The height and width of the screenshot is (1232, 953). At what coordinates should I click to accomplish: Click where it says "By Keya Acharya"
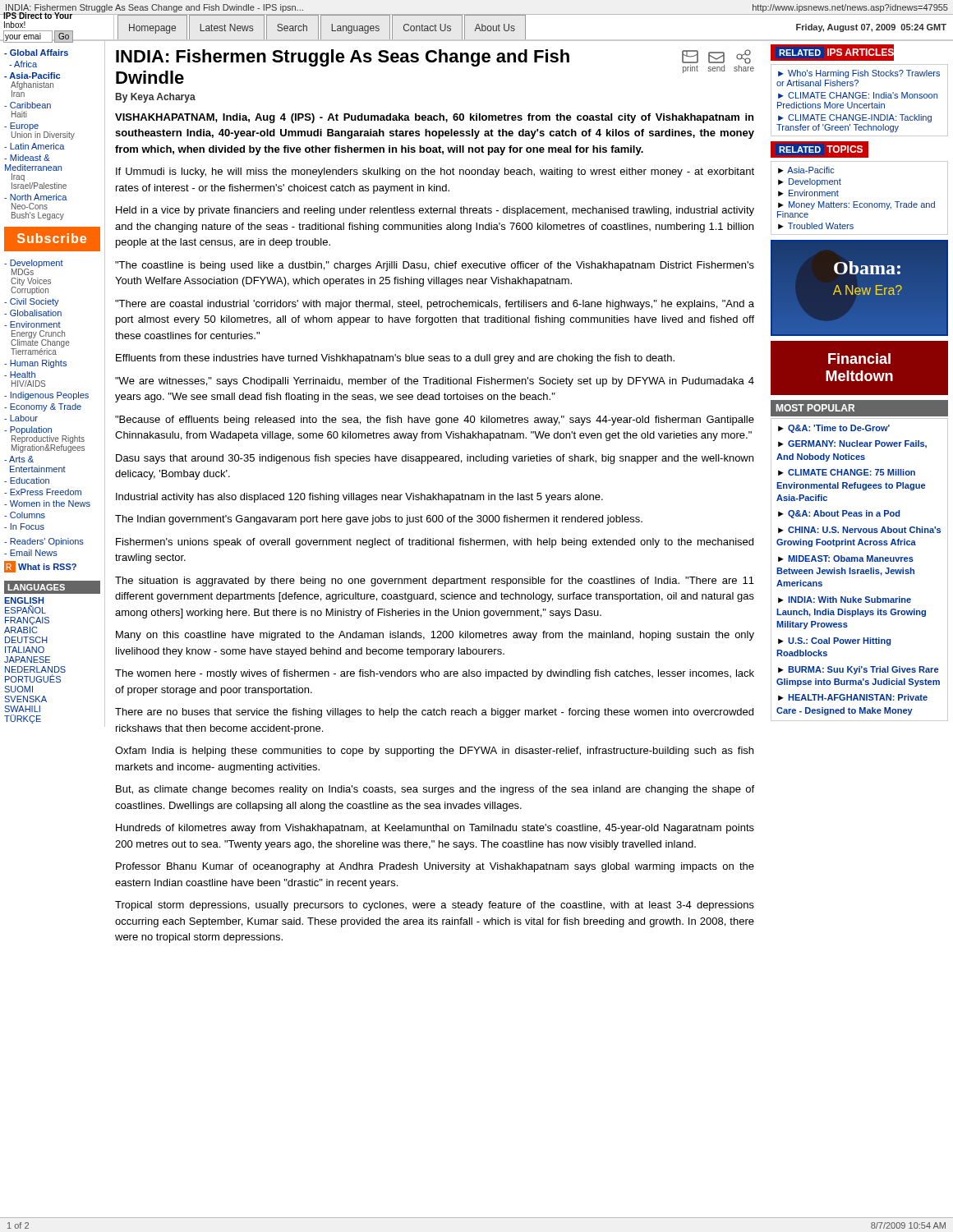[x=155, y=97]
